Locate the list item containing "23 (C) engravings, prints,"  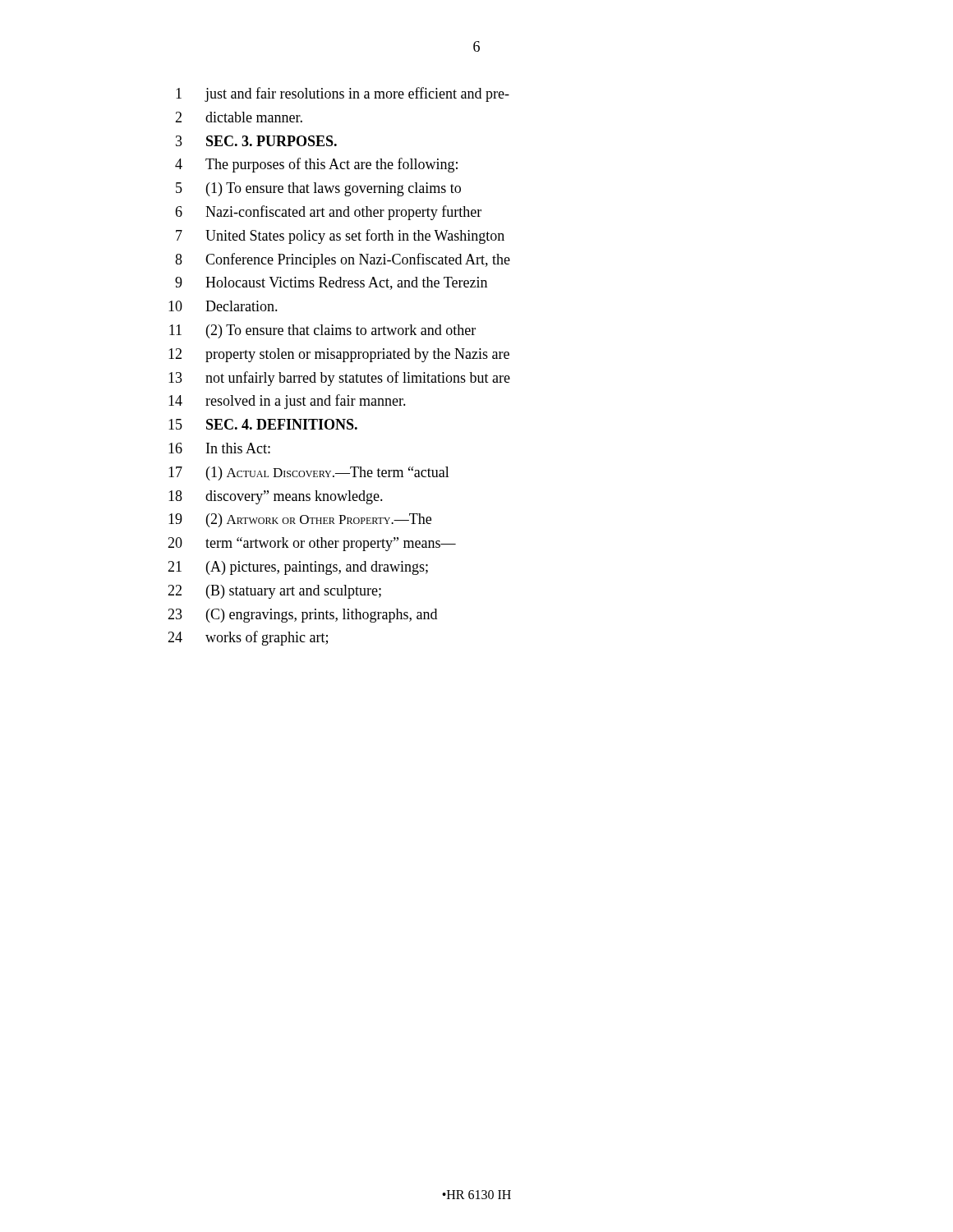pos(302,616)
